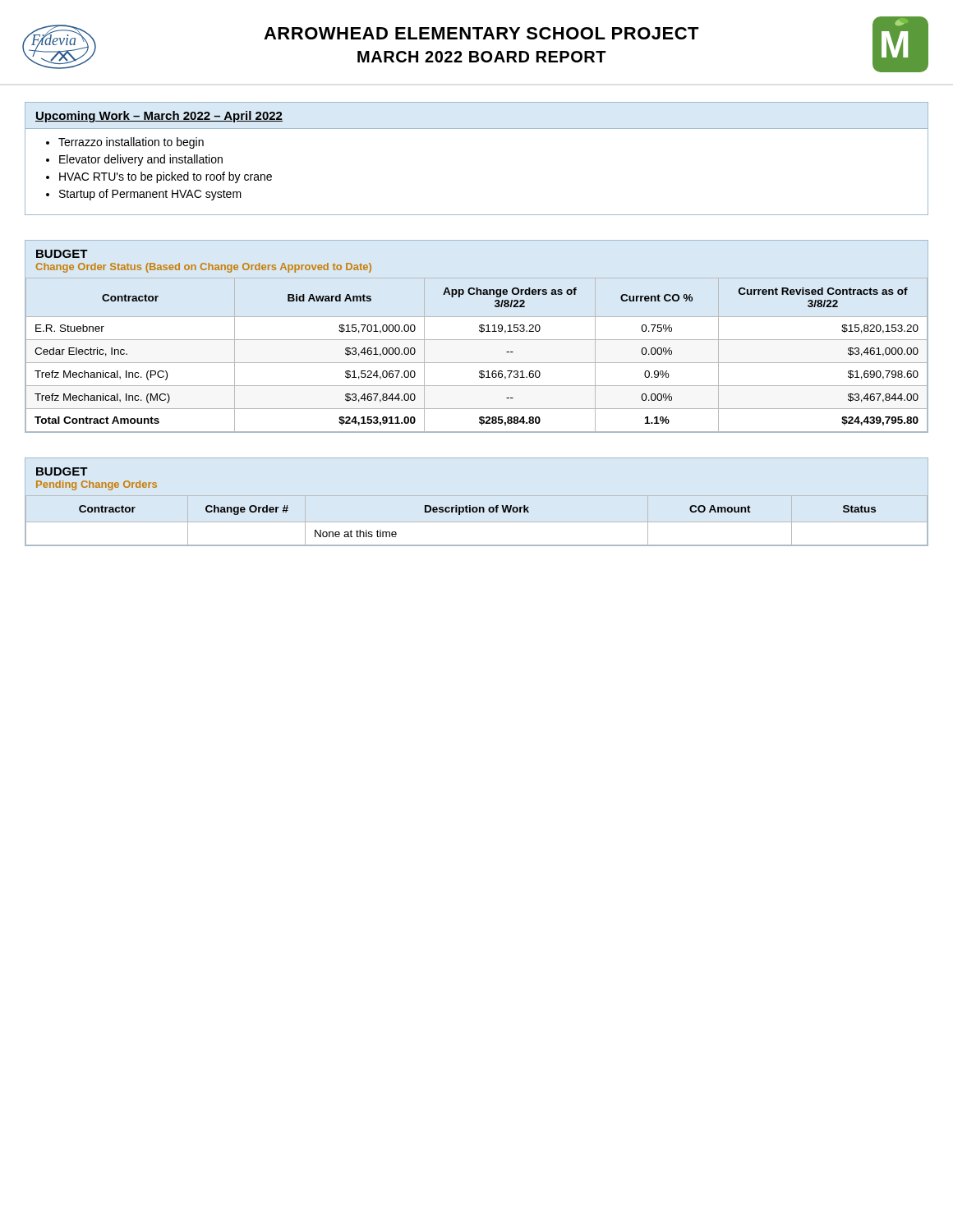
Task: Click on the element starting "Upcoming Work – March"
Action: click(159, 115)
